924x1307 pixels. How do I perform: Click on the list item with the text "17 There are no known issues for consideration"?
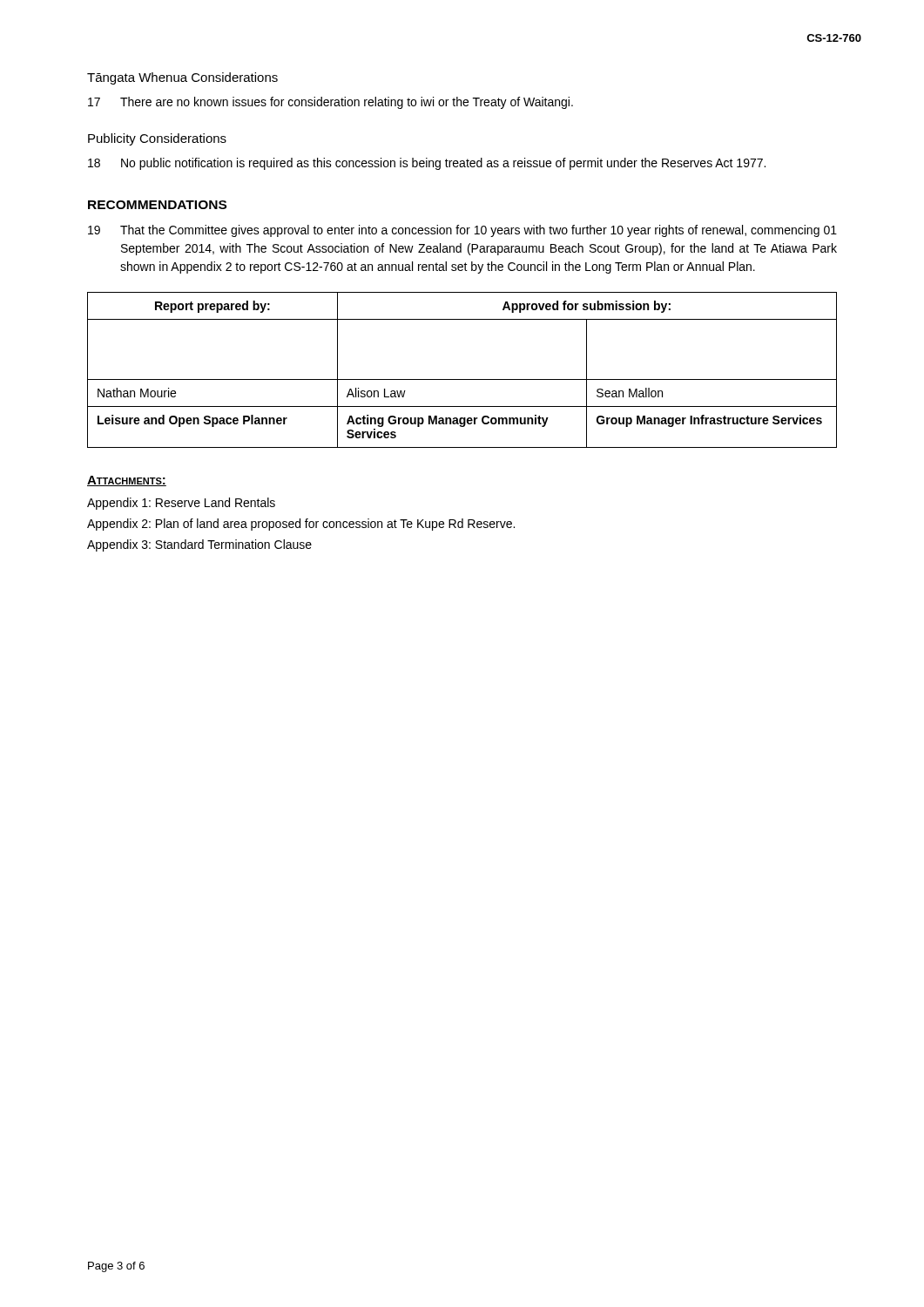(462, 102)
